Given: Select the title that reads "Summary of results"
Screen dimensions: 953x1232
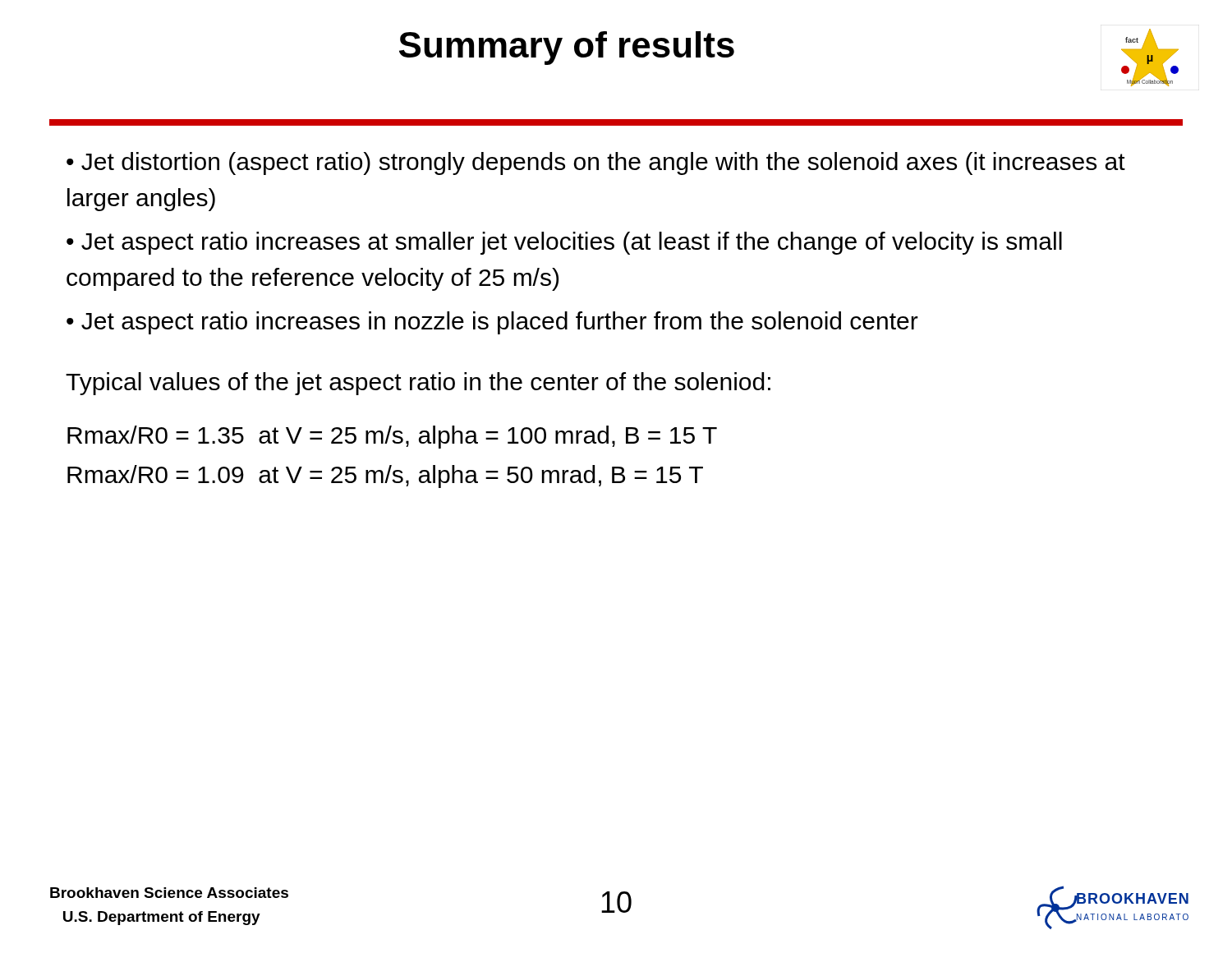Looking at the screenshot, I should pyautogui.click(x=567, y=45).
